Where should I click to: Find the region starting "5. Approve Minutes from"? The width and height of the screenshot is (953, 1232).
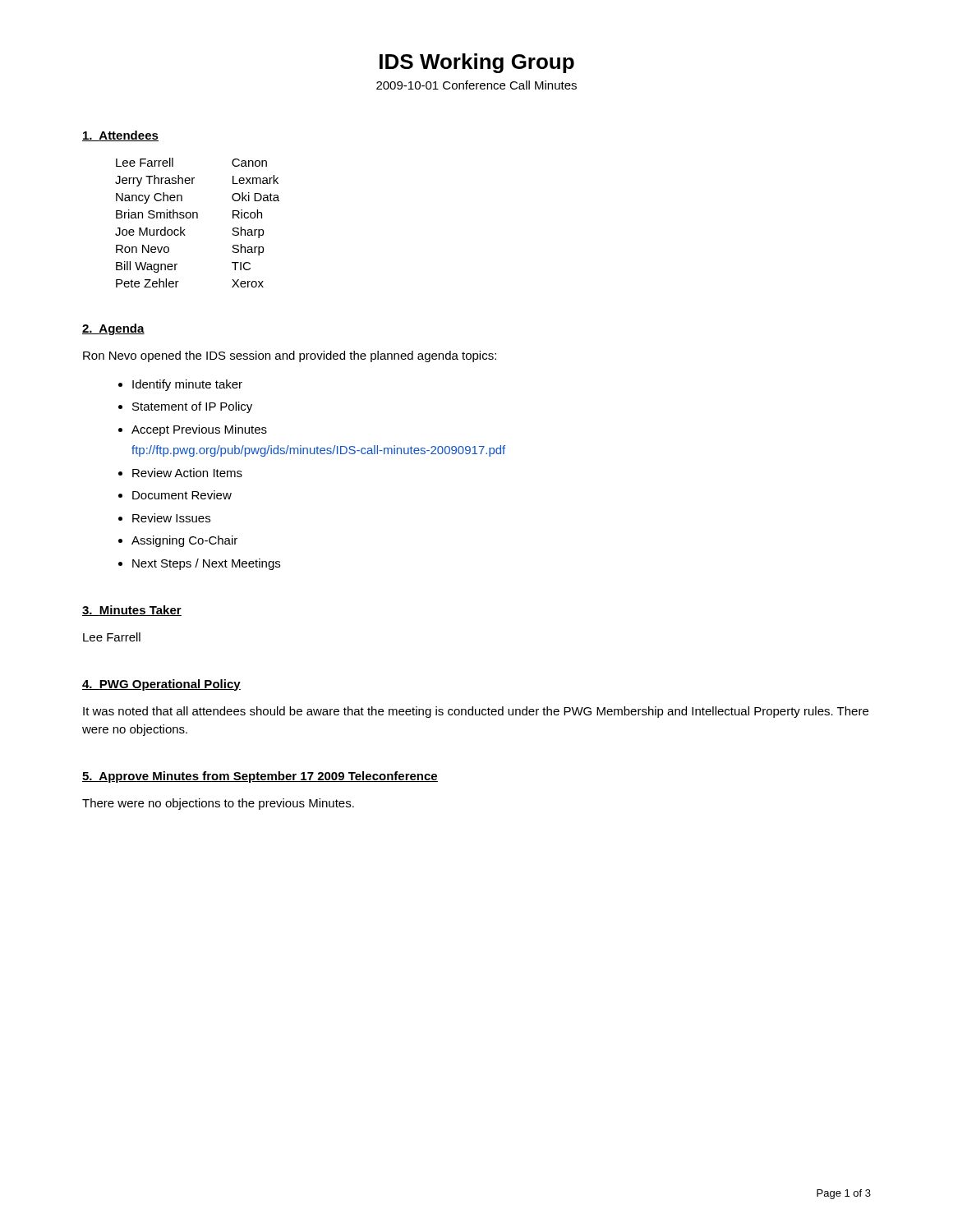260,775
